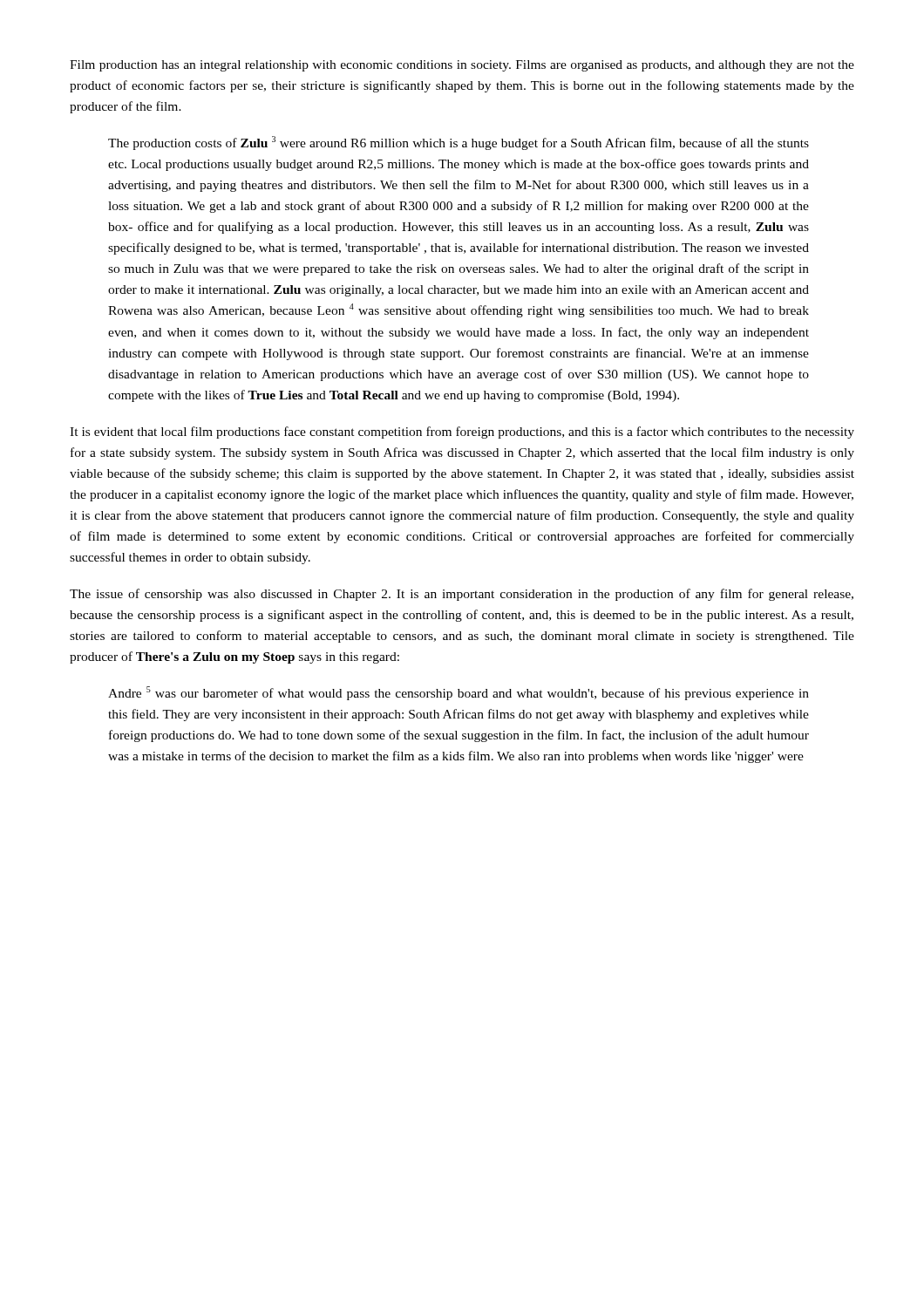Click on the text block that says "Andre 5 was our barometer of what"
This screenshot has height=1308, width=924.
(x=459, y=724)
